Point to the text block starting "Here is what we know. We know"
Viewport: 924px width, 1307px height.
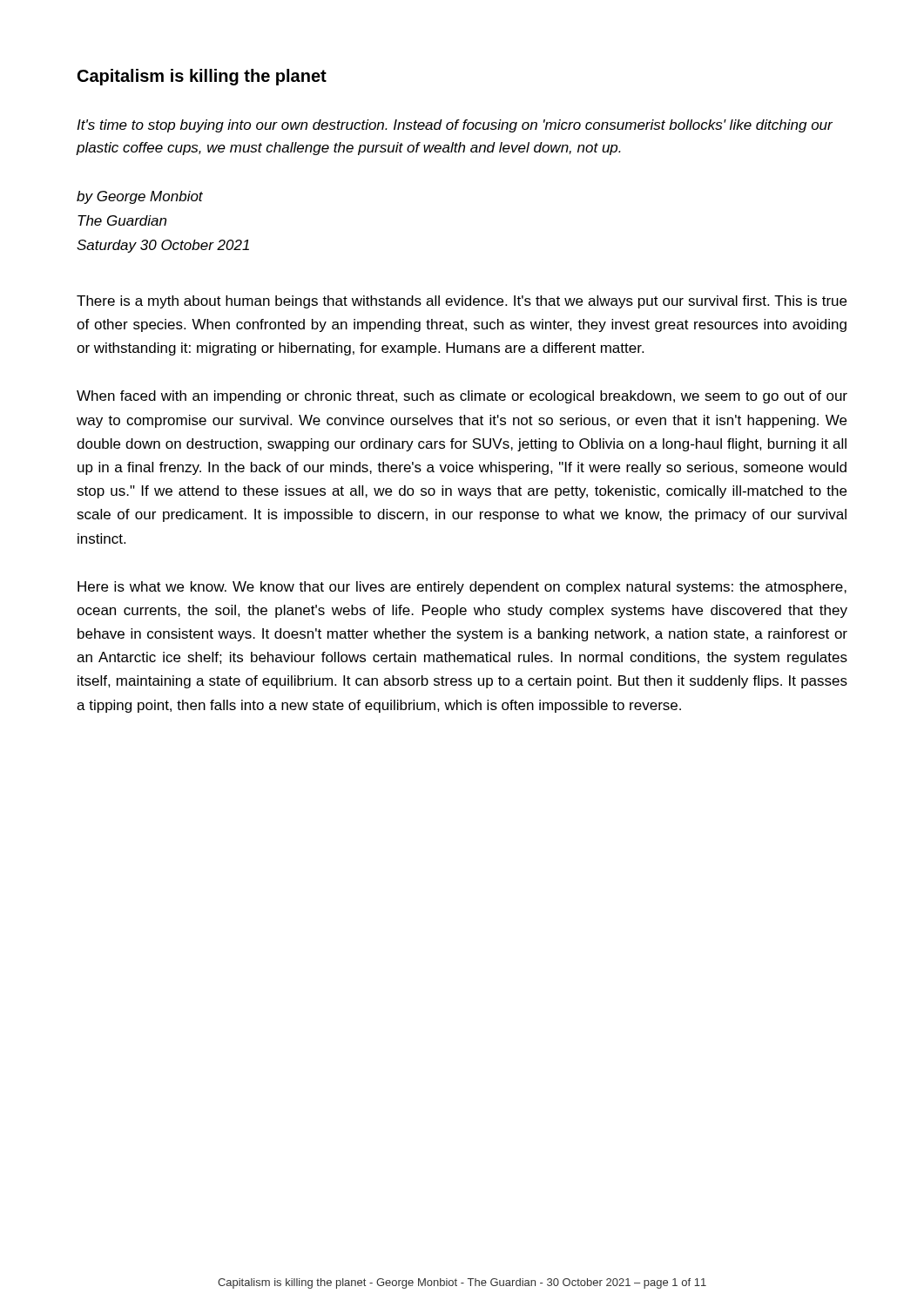pos(462,646)
